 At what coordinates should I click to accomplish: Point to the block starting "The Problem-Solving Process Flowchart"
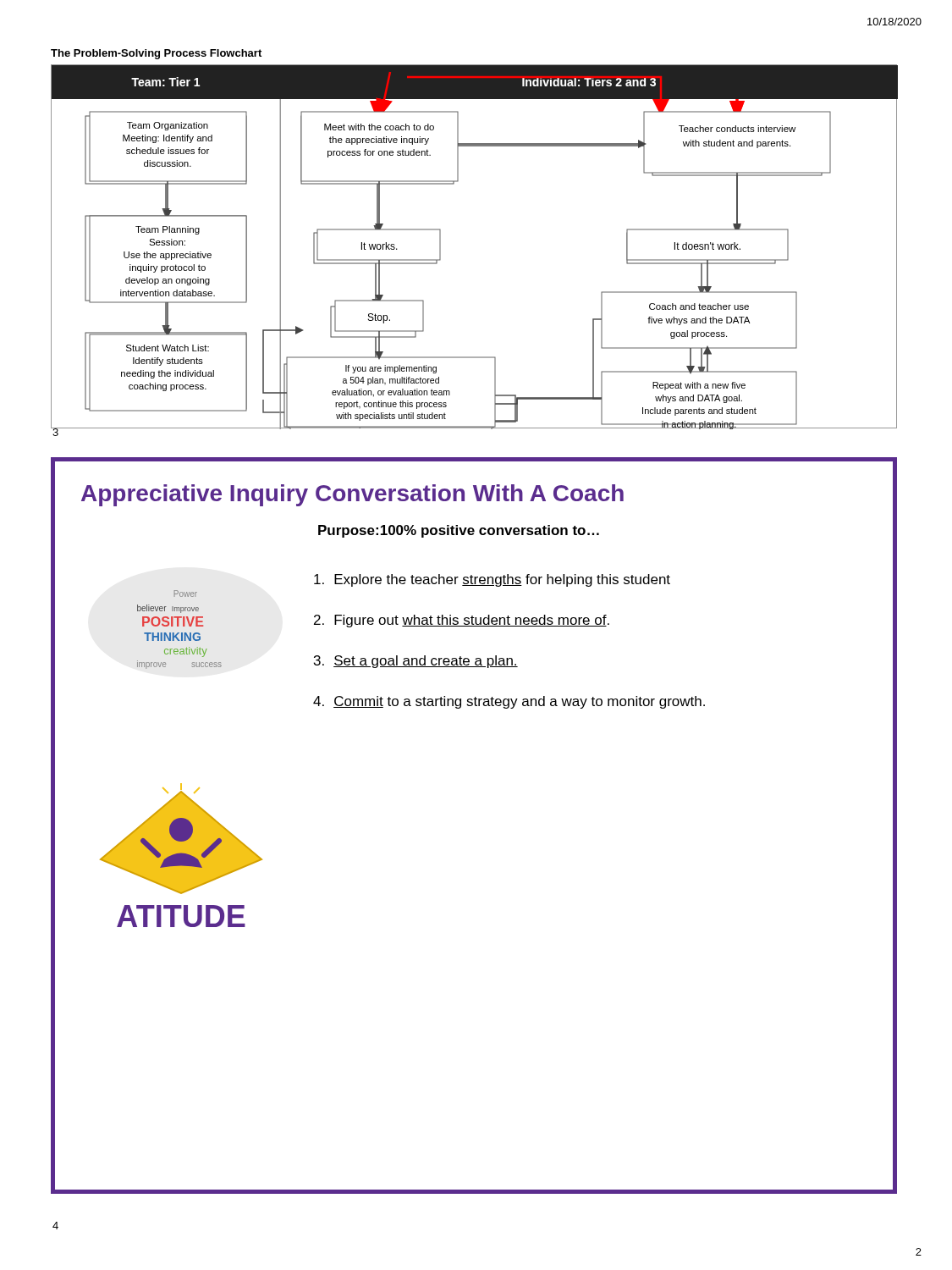coord(156,53)
